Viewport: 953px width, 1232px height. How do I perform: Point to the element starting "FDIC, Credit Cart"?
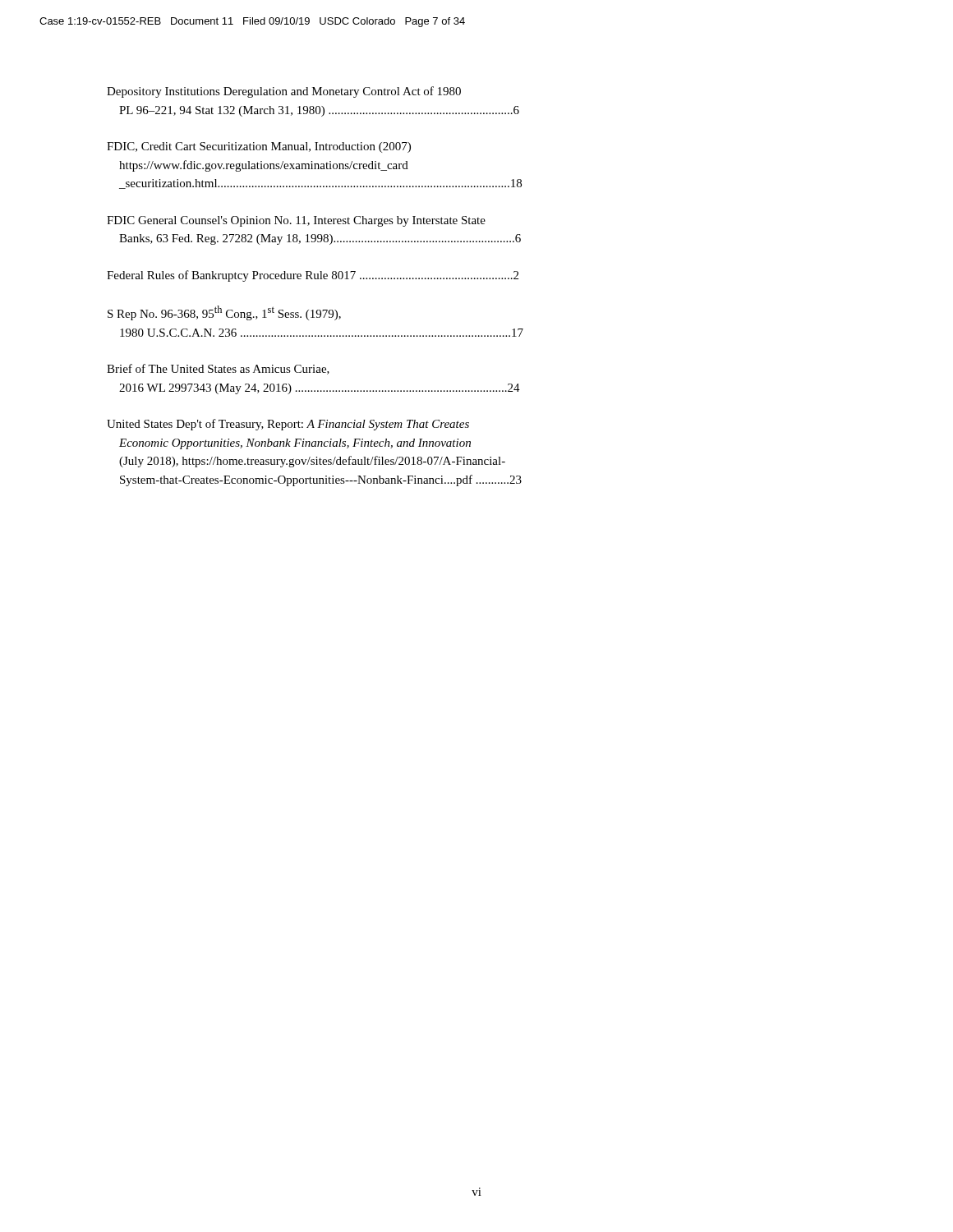coord(259,147)
